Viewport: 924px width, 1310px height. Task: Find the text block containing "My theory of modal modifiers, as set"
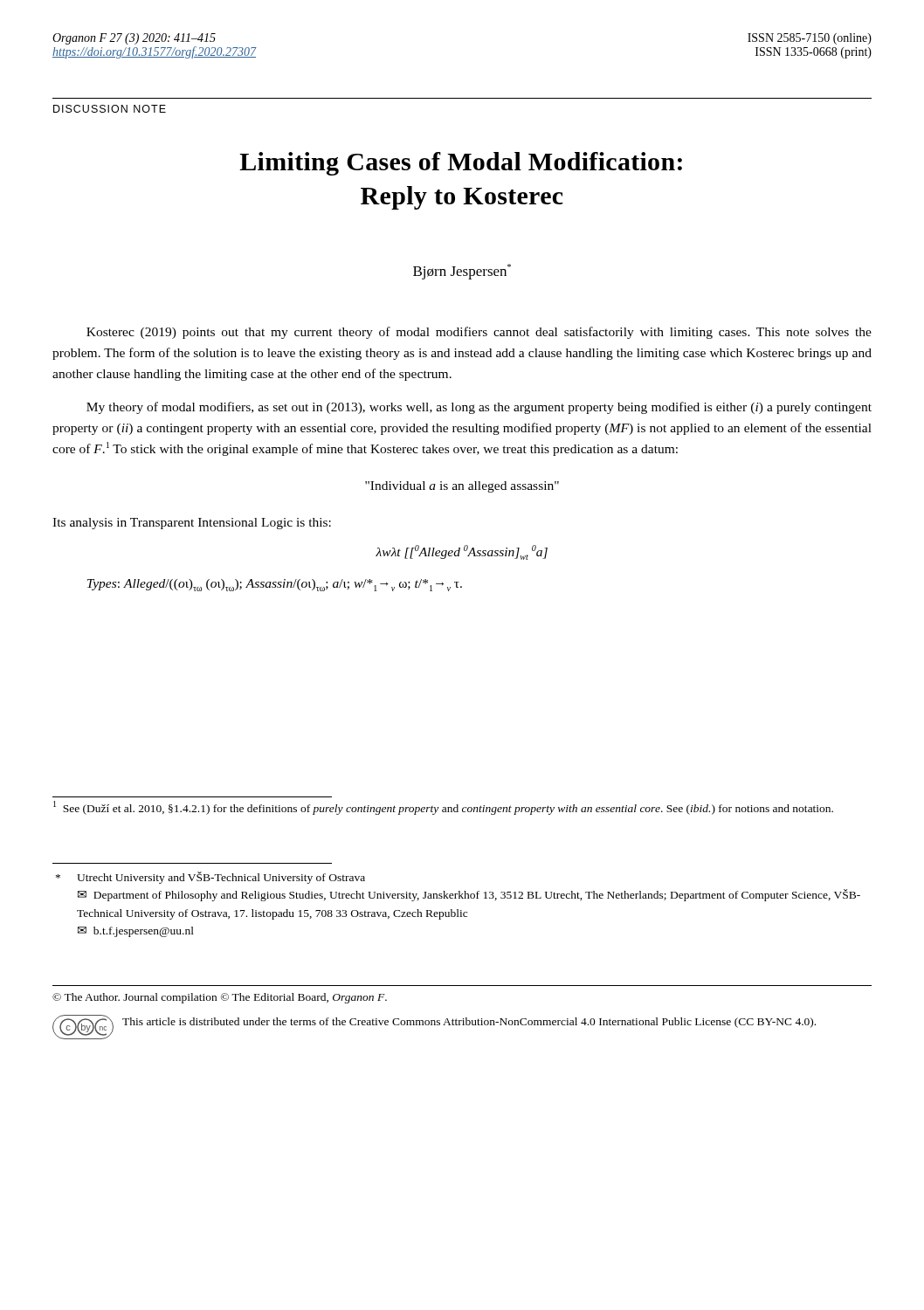(462, 428)
